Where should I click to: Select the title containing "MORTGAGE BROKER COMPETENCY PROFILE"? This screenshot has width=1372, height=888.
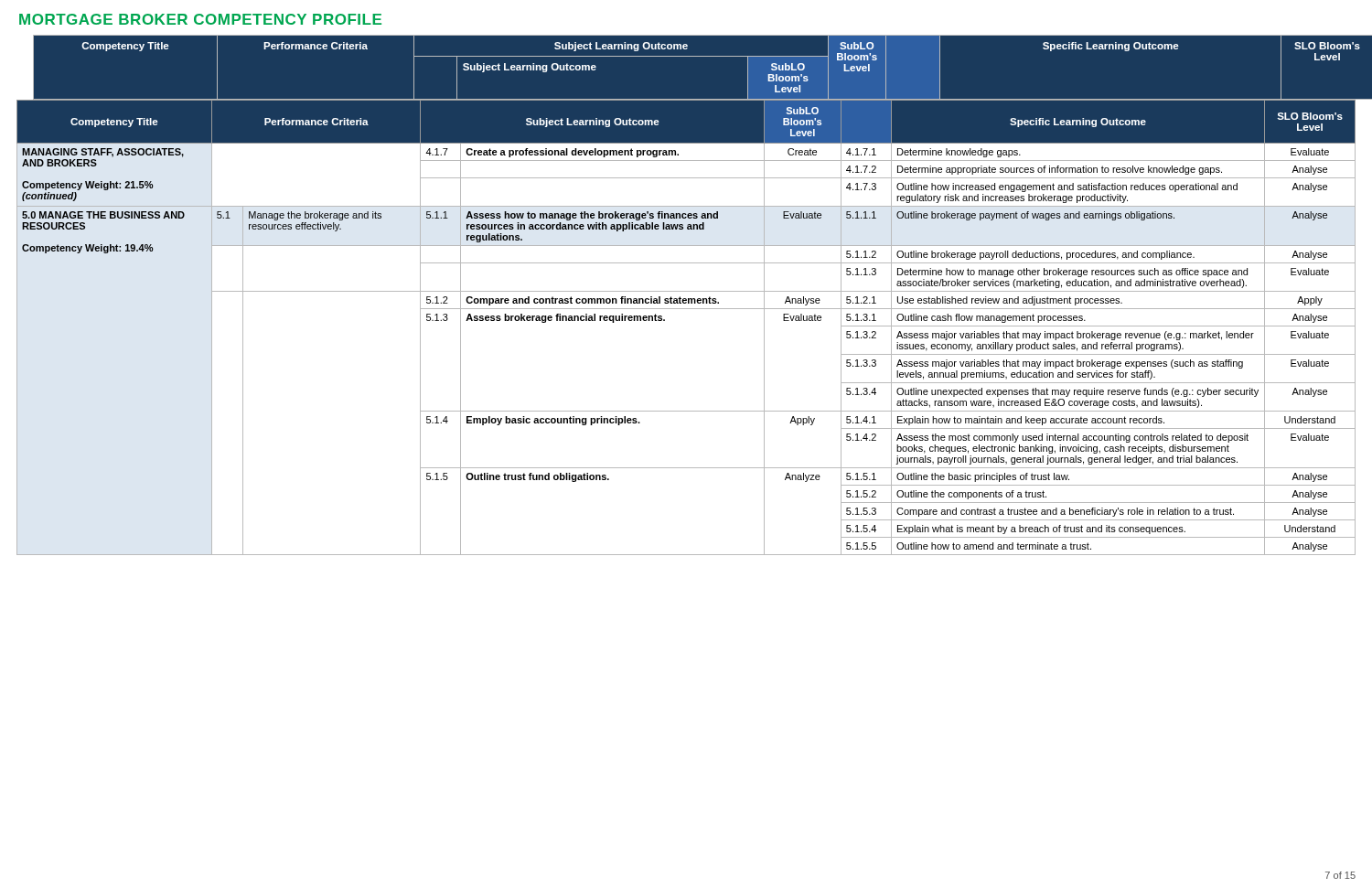pyautogui.click(x=200, y=20)
